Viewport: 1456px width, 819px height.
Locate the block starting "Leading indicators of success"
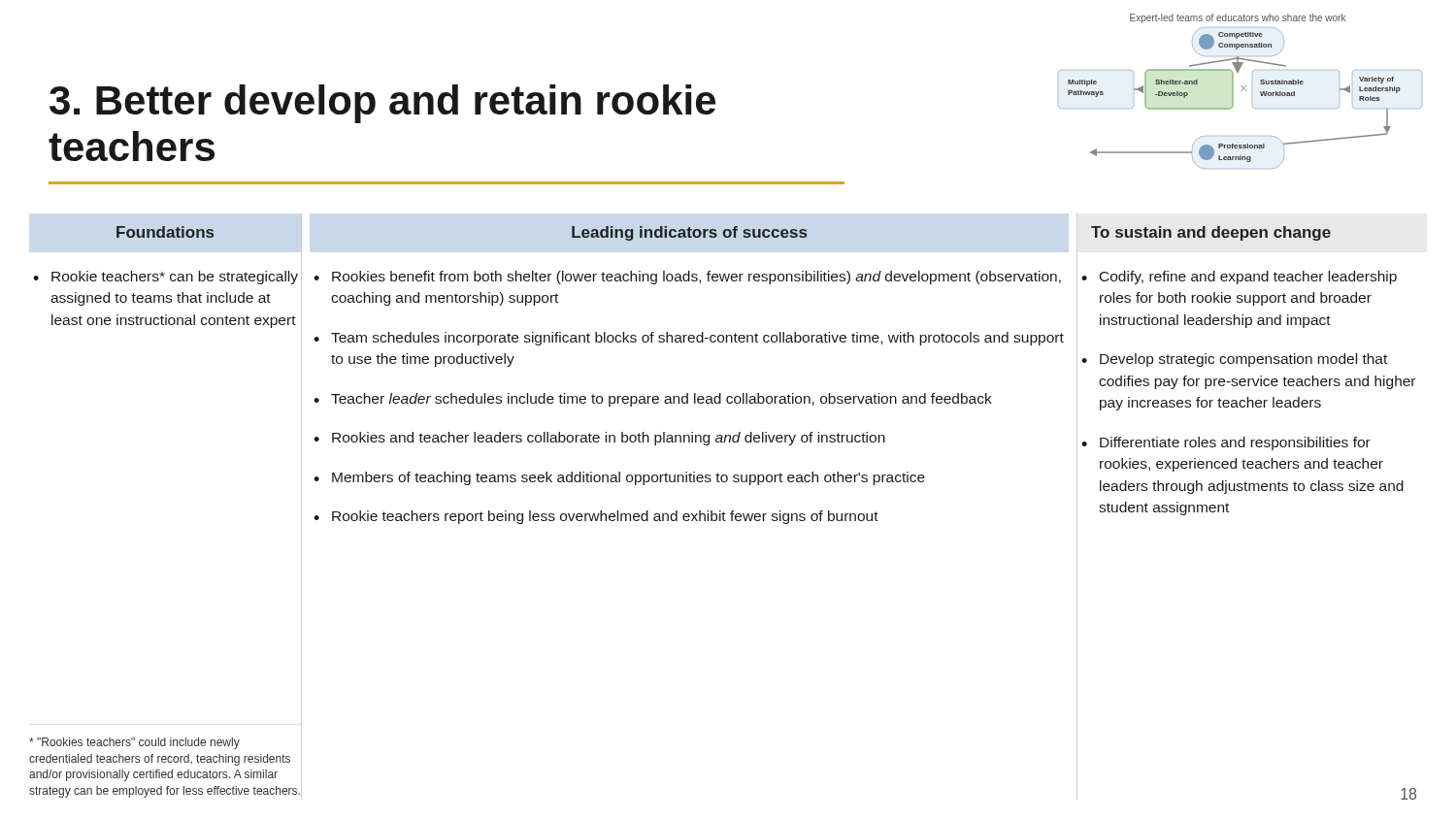click(x=689, y=232)
